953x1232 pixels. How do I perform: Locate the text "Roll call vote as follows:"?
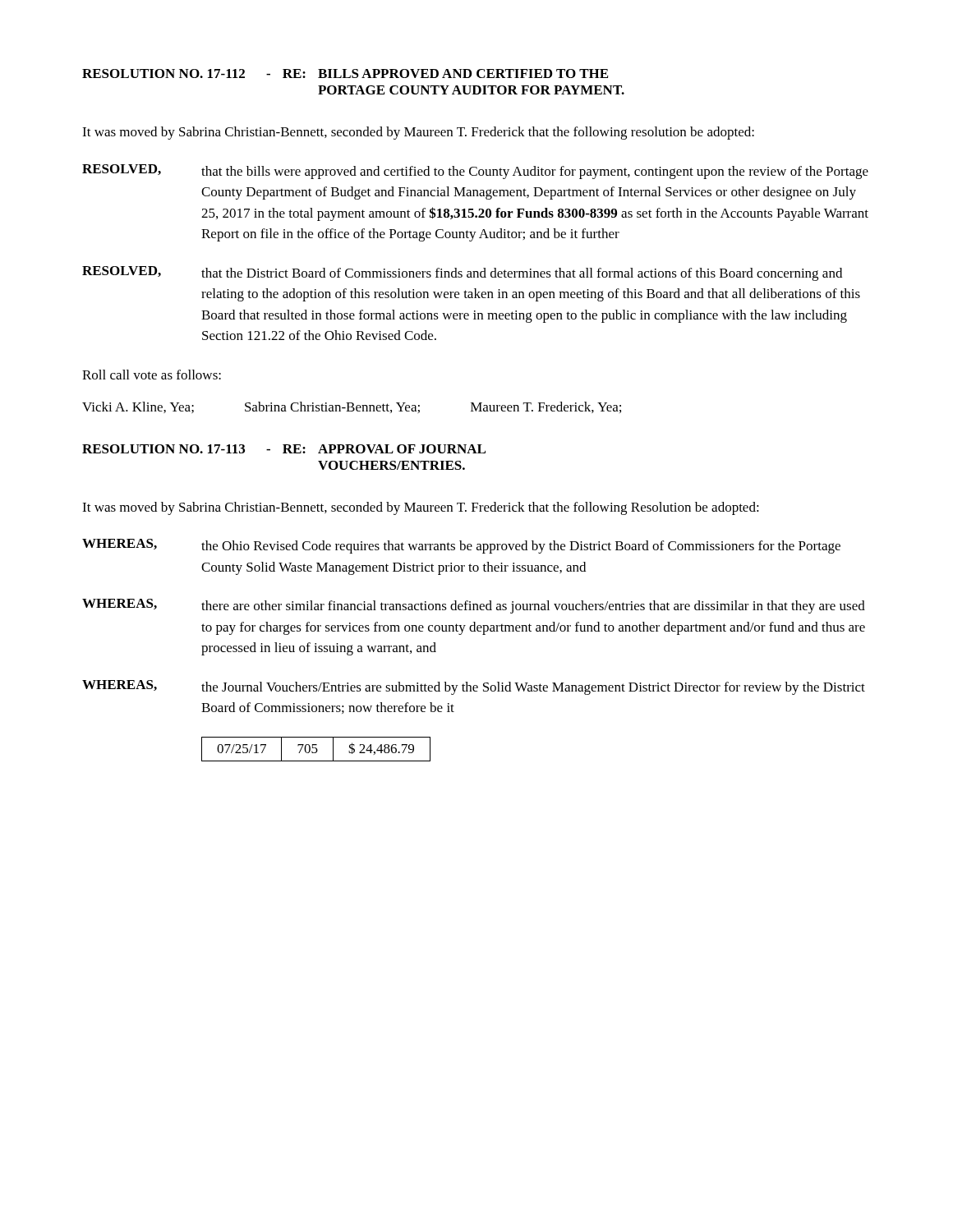click(x=152, y=375)
